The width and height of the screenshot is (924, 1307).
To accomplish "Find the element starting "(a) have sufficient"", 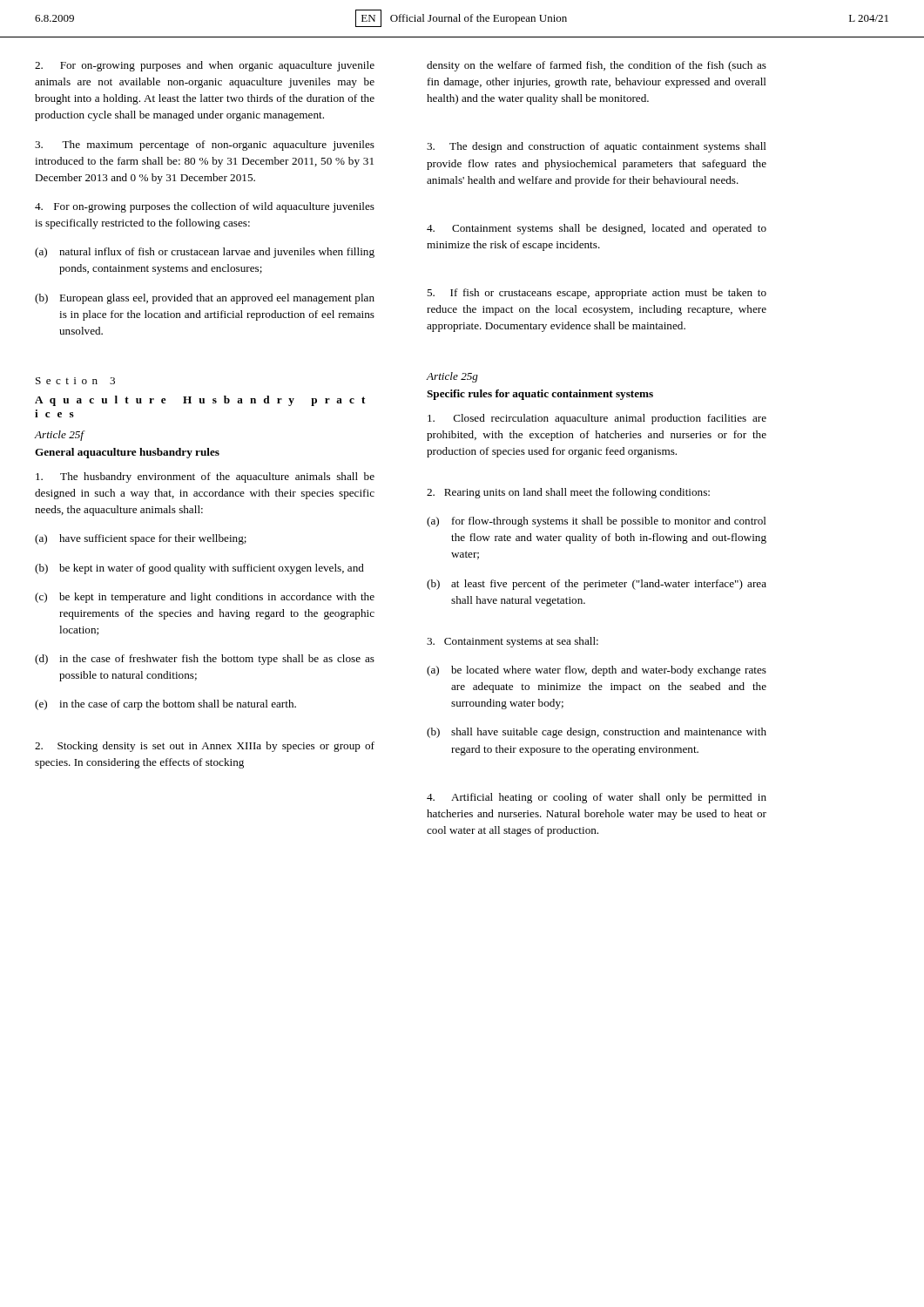I will pyautogui.click(x=205, y=538).
